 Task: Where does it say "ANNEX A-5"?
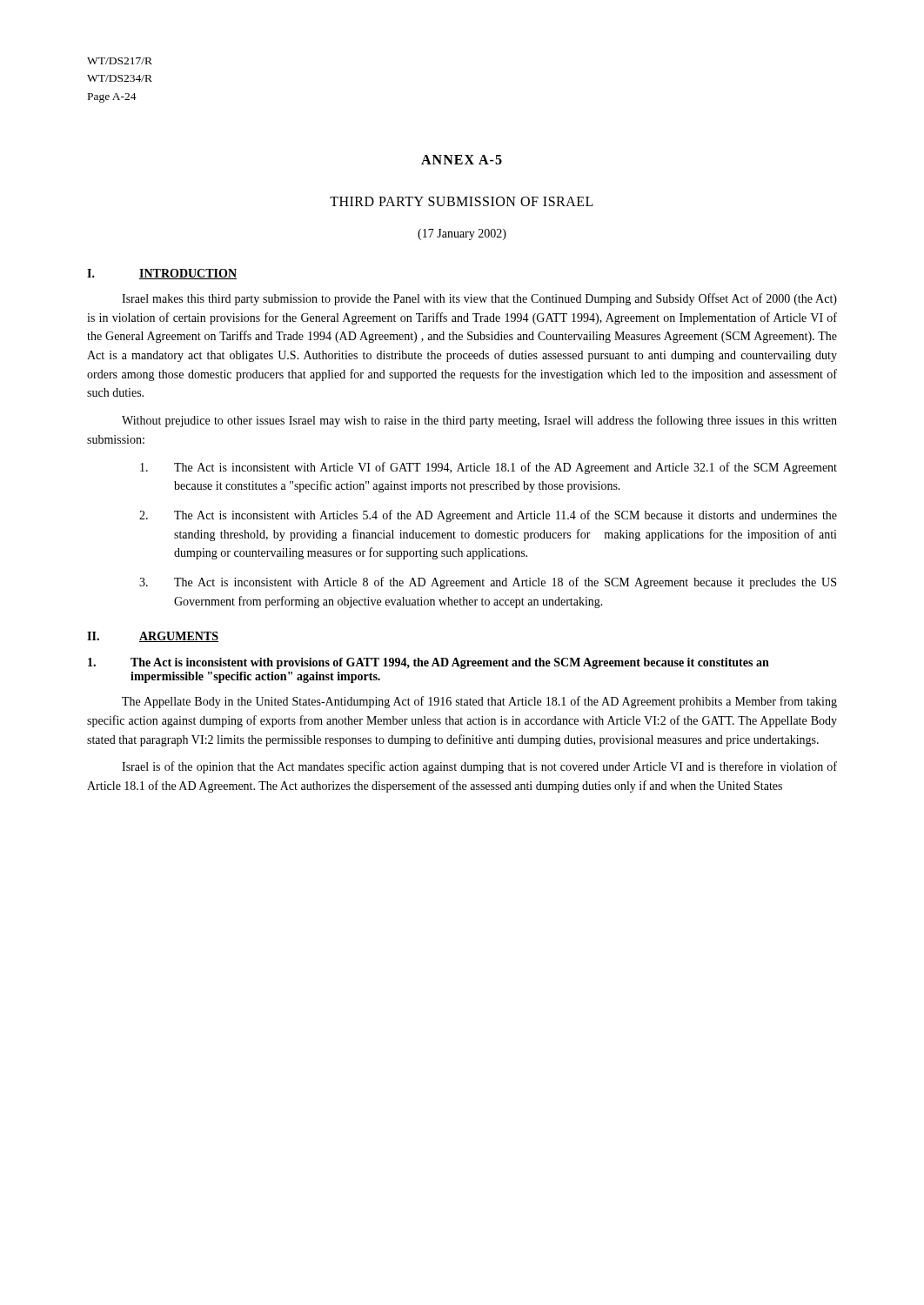pyautogui.click(x=462, y=160)
